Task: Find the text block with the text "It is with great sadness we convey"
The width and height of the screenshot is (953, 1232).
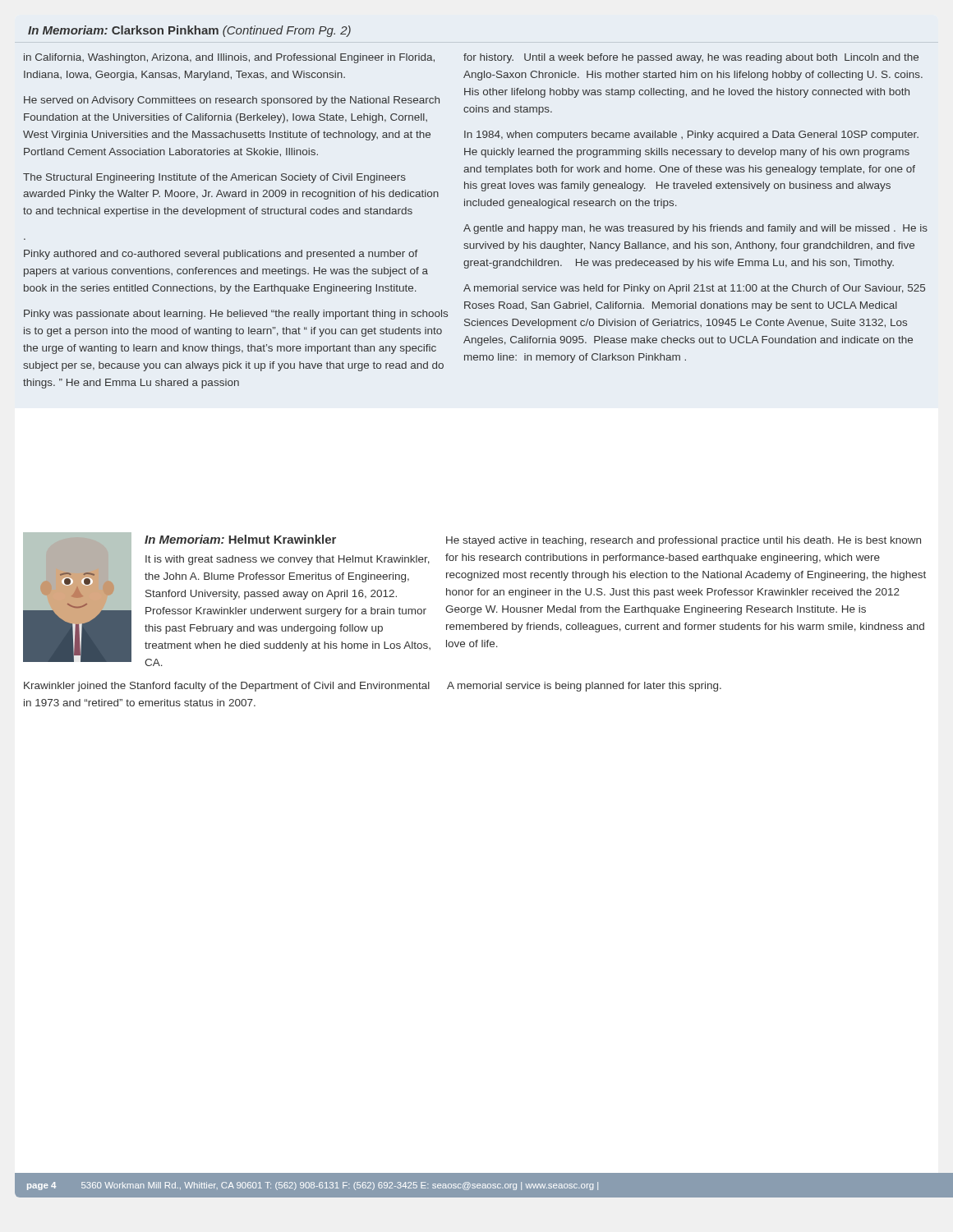Action: click(x=288, y=611)
